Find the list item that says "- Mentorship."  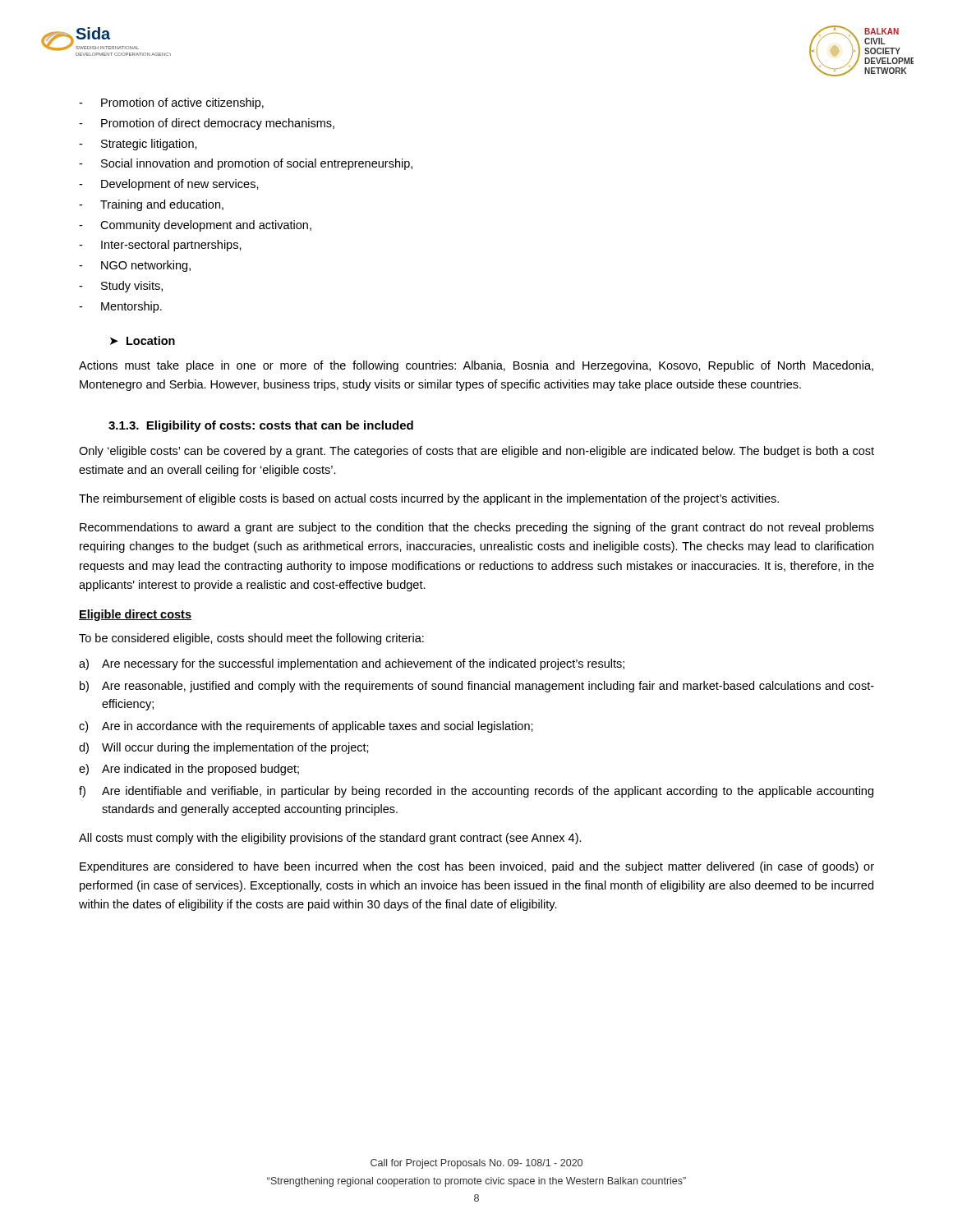point(121,307)
